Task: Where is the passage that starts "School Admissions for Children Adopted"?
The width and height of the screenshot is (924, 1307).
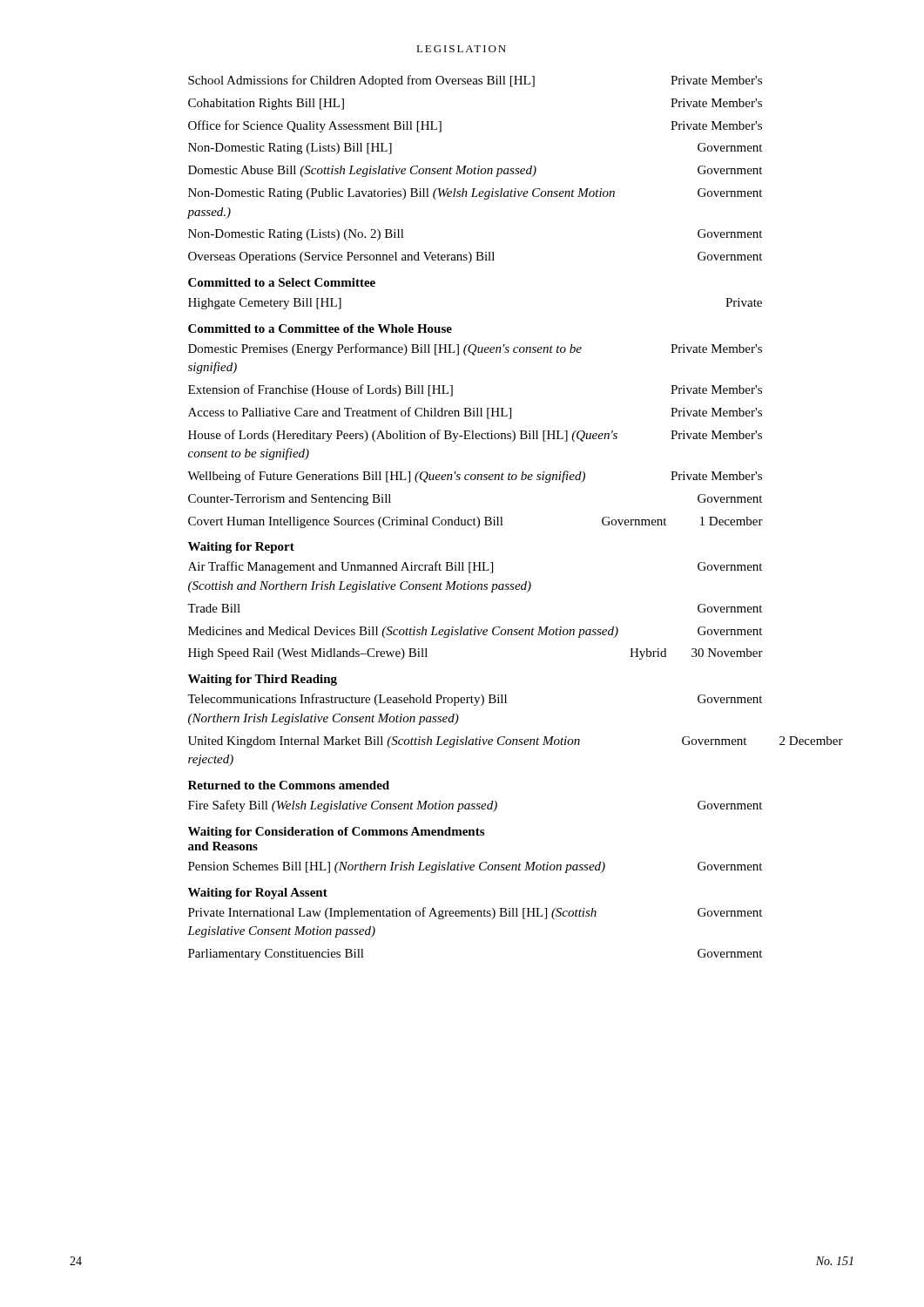Action: tap(475, 81)
